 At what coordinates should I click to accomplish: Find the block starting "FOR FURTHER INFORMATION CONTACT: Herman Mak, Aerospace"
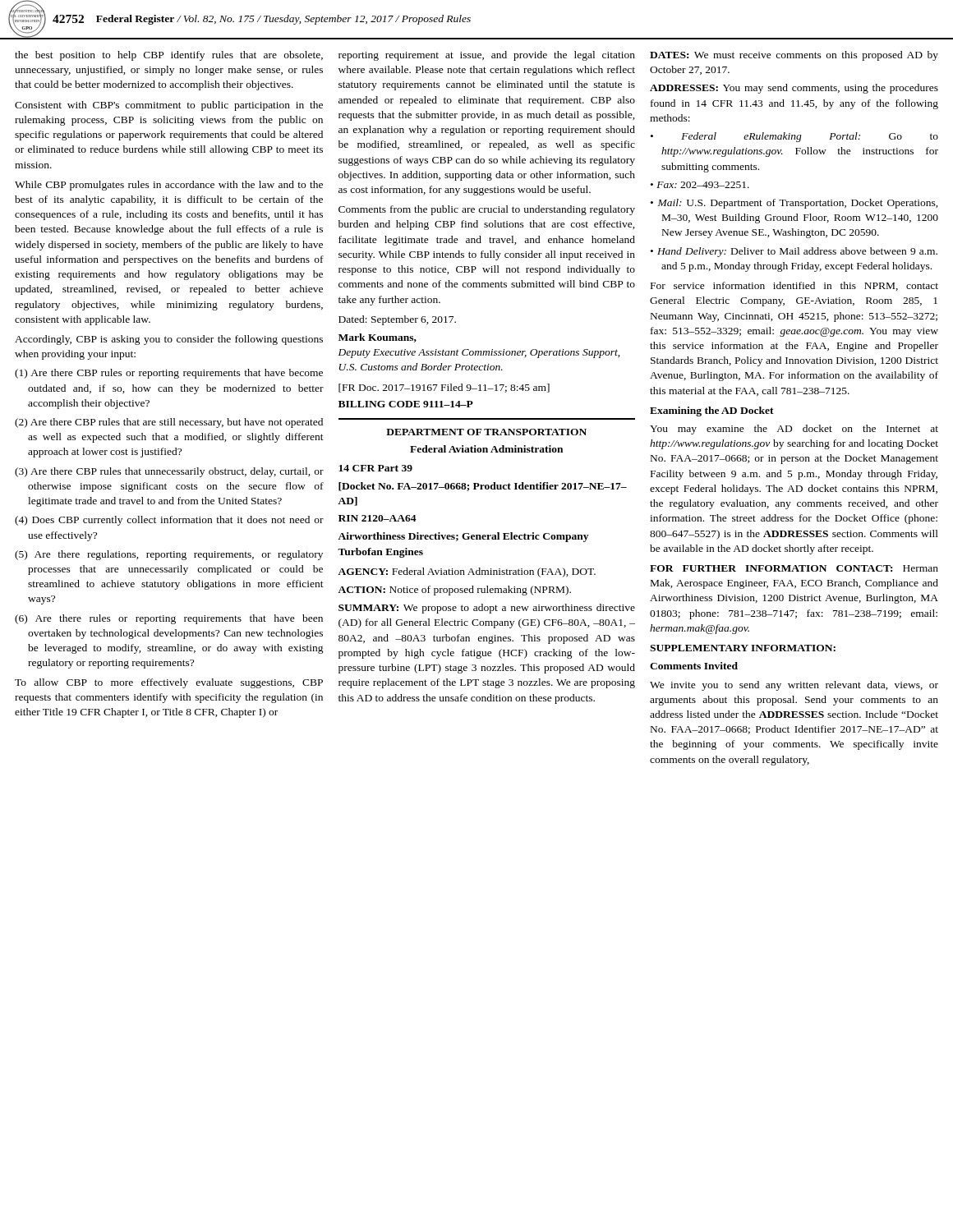(794, 598)
